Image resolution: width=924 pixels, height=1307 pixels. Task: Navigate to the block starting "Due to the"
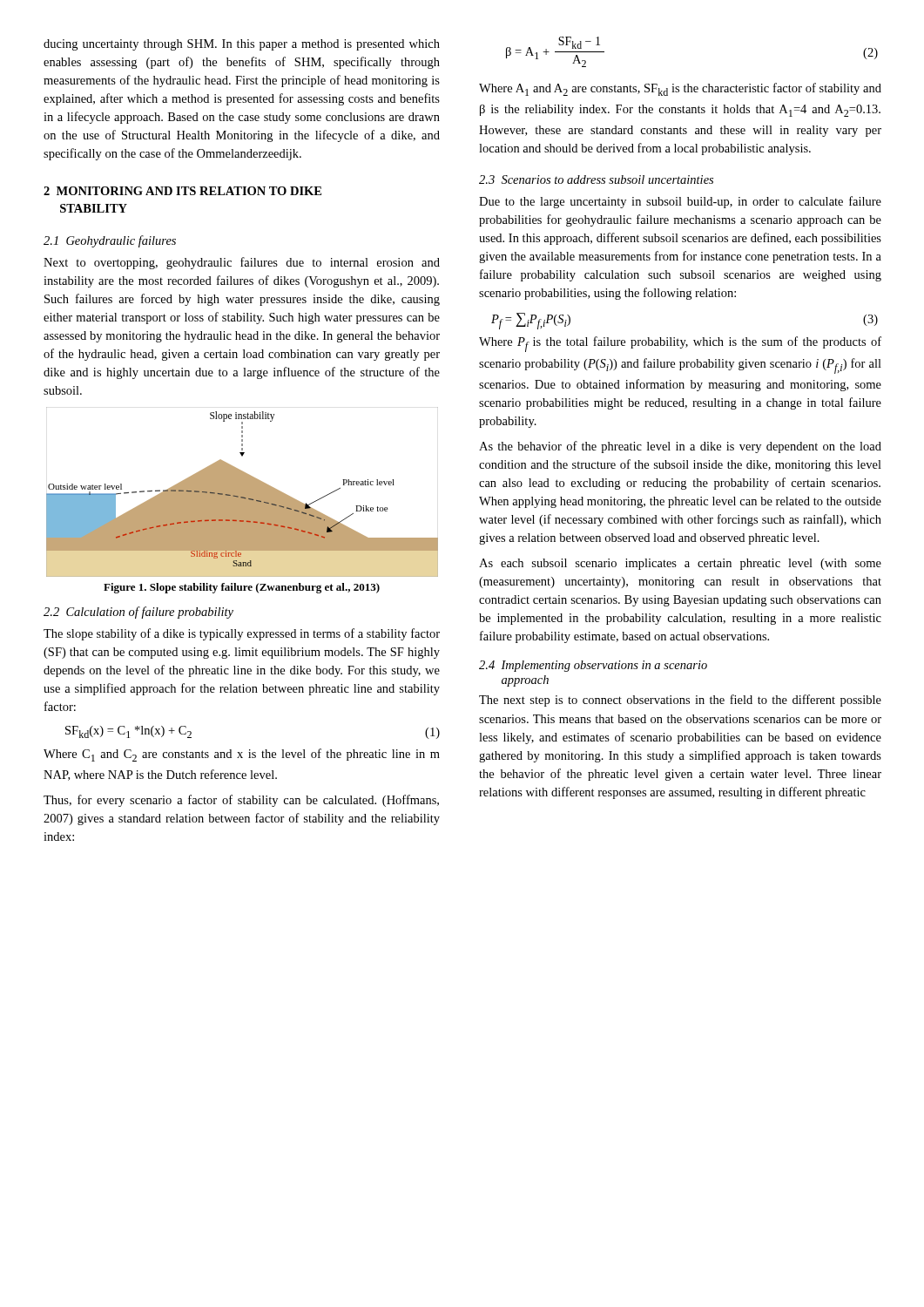[x=680, y=247]
